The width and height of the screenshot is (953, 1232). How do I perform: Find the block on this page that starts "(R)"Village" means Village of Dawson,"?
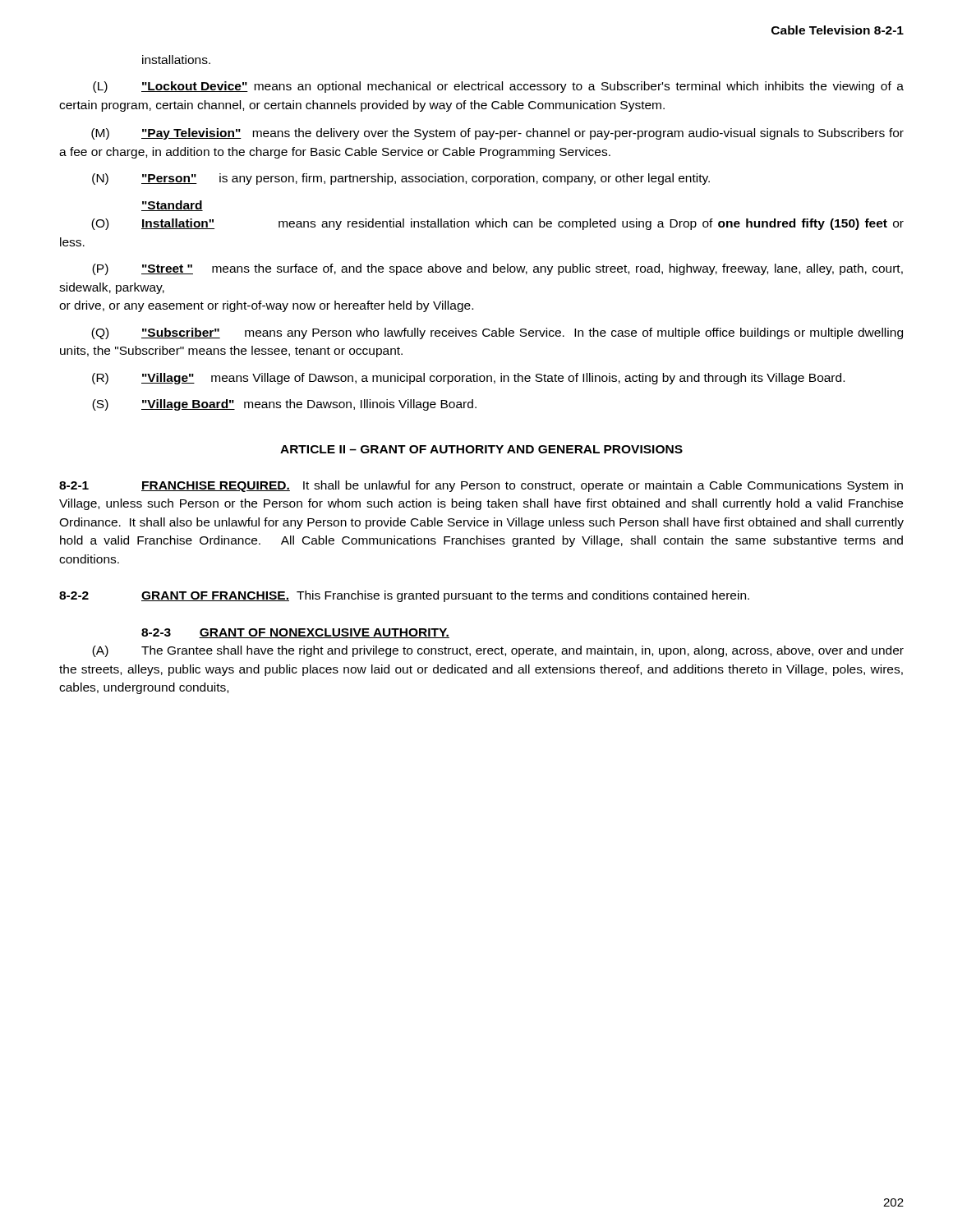tap(481, 378)
